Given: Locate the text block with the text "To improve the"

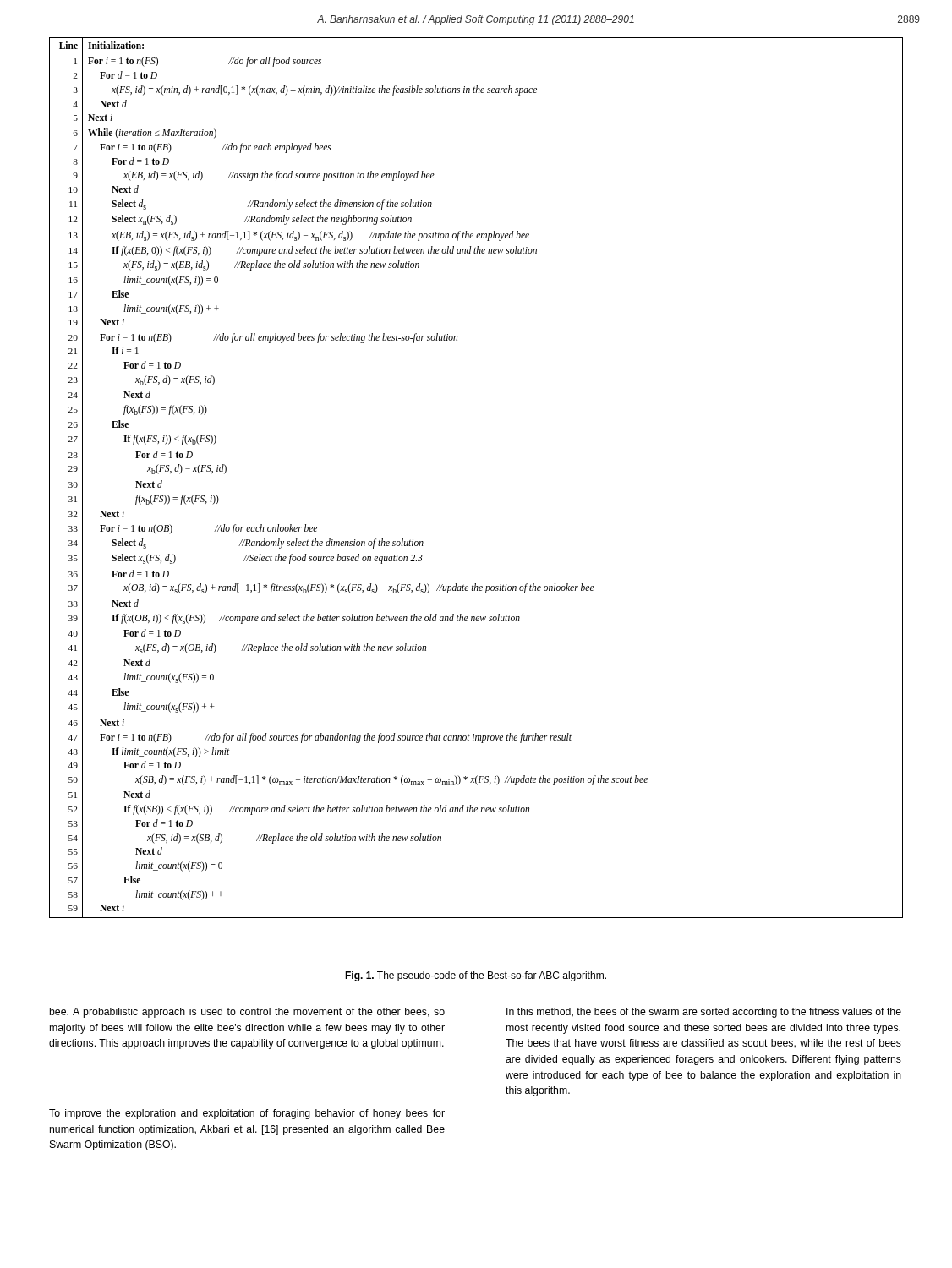Looking at the screenshot, I should [247, 1129].
